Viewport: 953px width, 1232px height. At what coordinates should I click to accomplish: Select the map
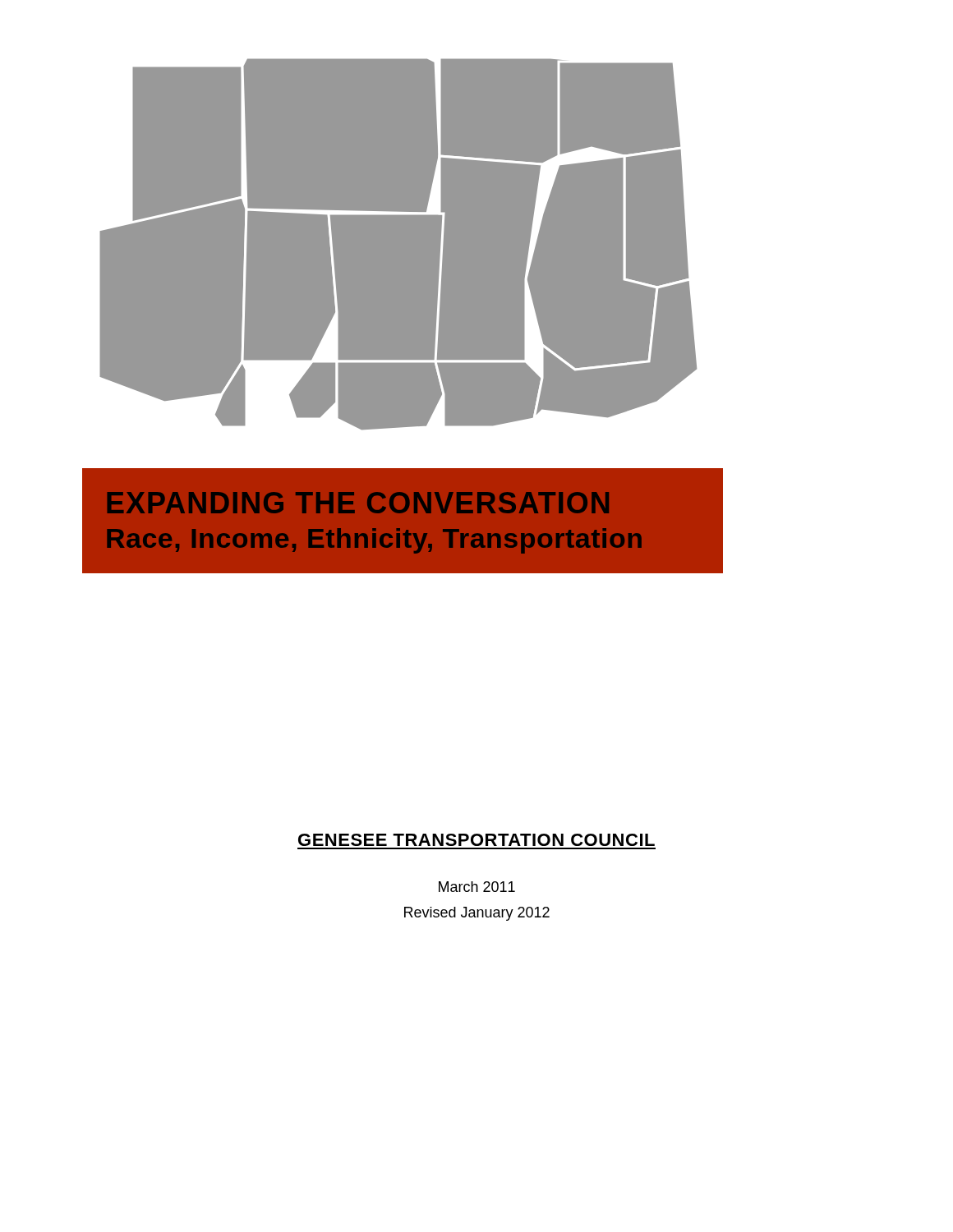tap(403, 246)
